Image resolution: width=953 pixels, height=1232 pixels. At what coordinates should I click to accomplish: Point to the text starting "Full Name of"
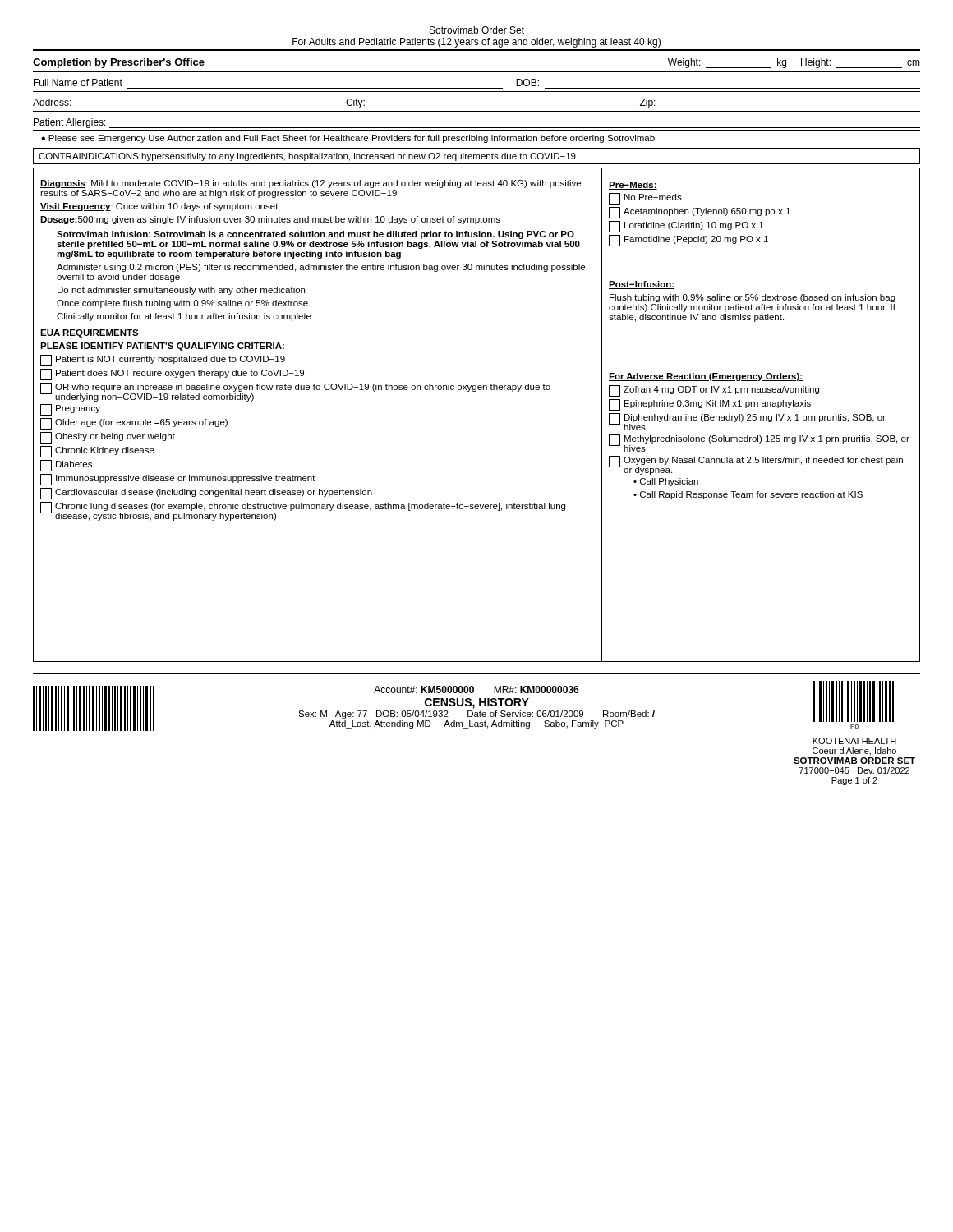[x=476, y=82]
